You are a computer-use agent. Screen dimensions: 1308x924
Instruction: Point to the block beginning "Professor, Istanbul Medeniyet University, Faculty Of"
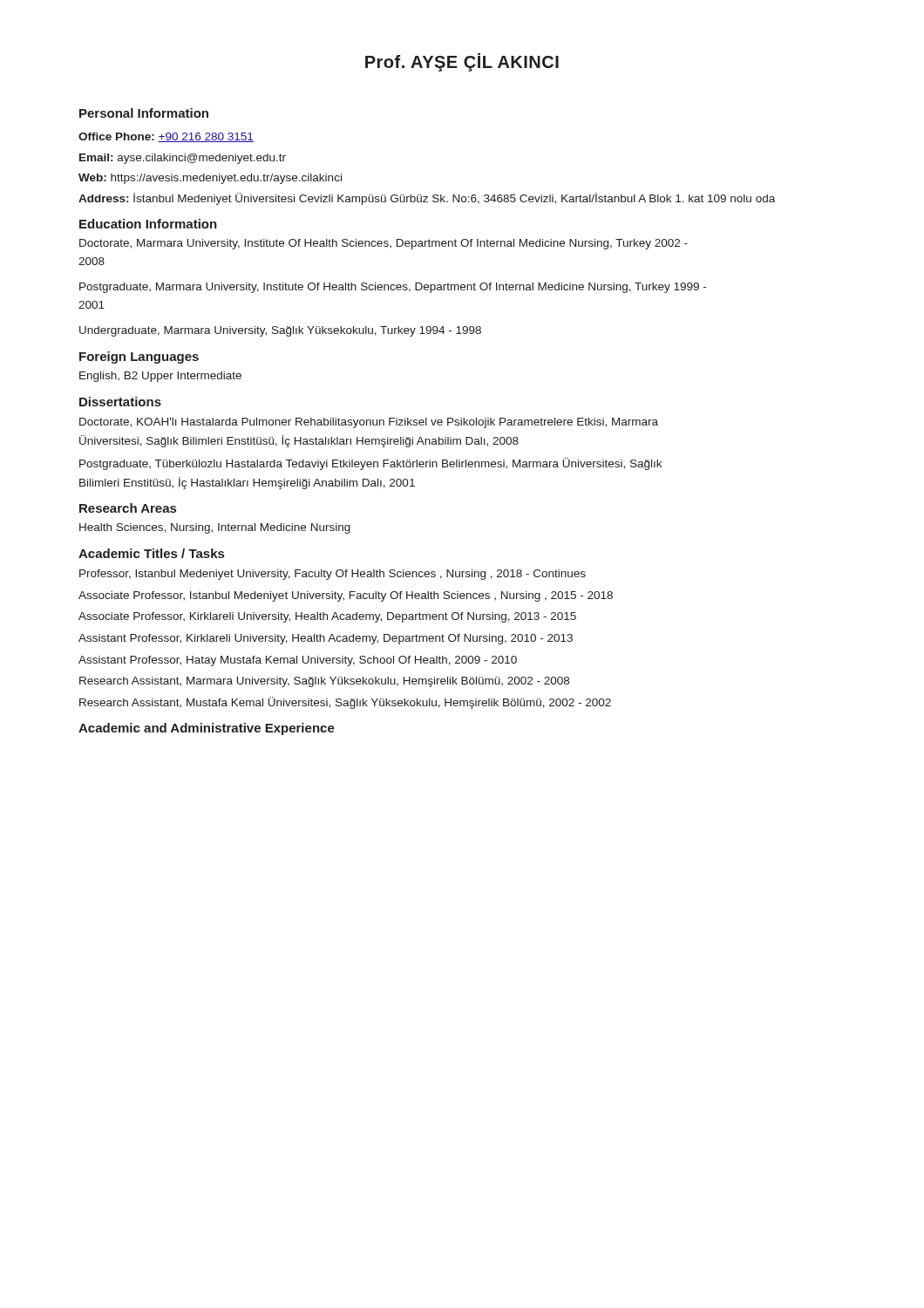(x=462, y=574)
